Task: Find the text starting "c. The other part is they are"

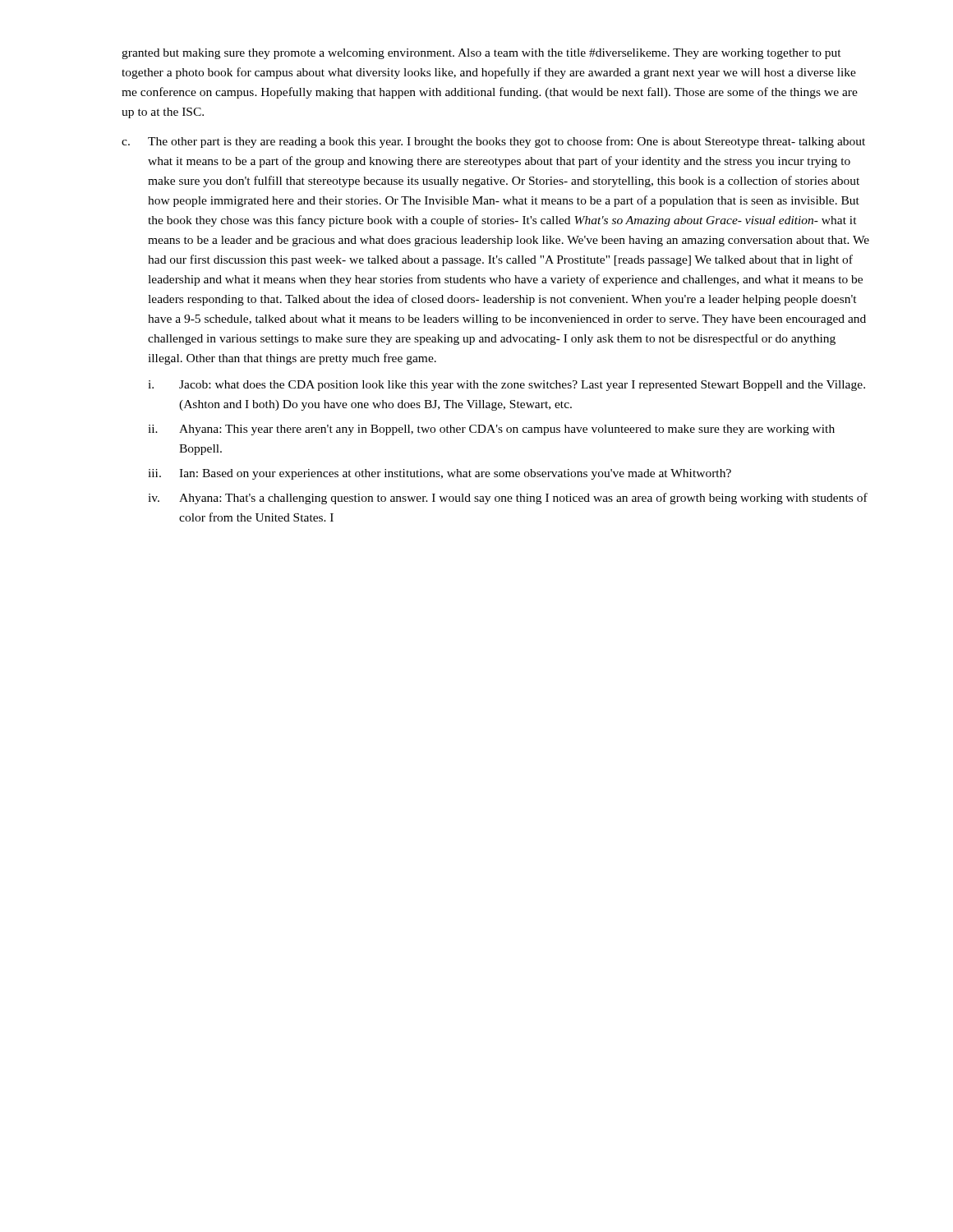Action: [497, 332]
